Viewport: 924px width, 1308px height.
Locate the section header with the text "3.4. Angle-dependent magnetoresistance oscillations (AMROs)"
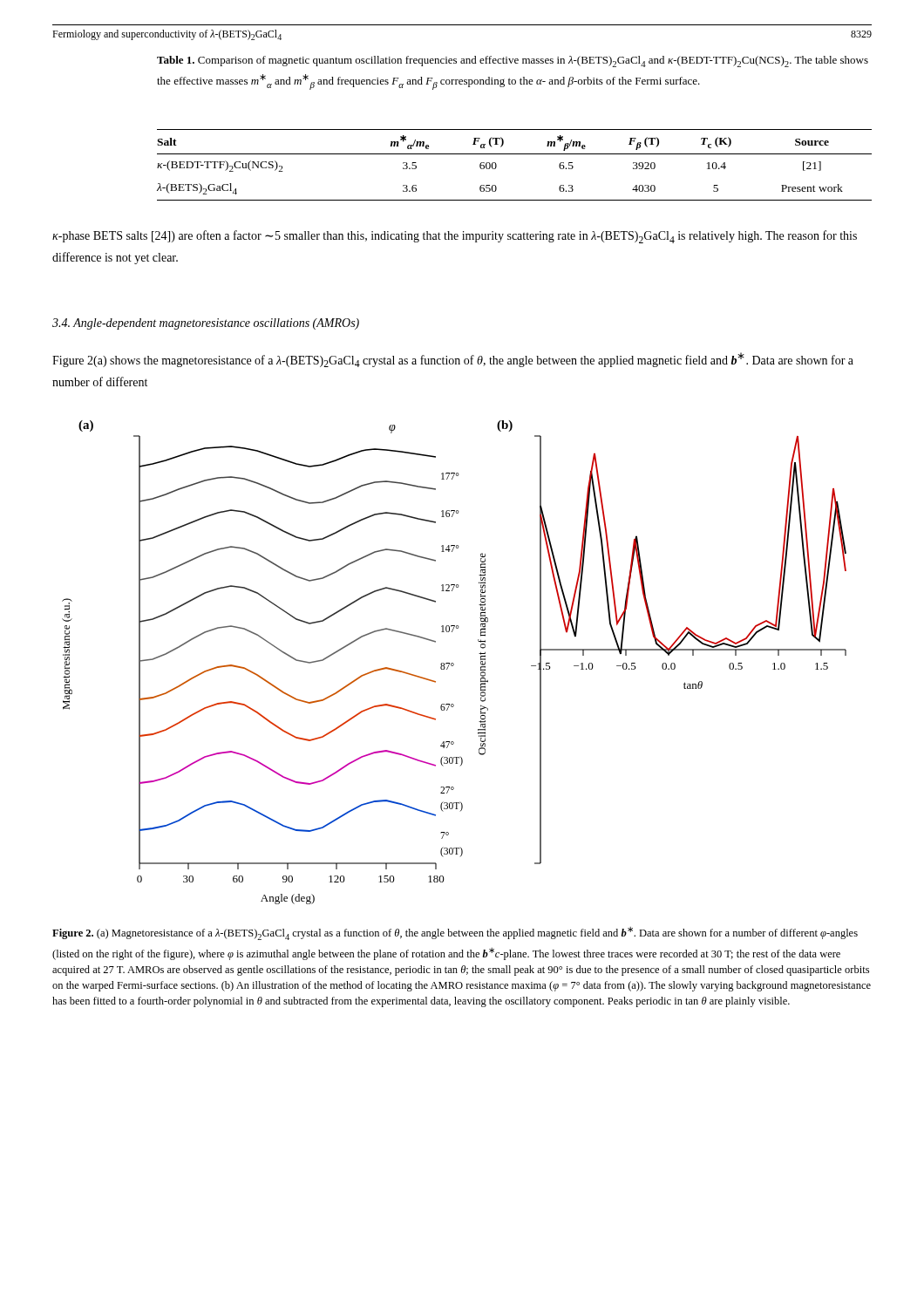point(206,323)
